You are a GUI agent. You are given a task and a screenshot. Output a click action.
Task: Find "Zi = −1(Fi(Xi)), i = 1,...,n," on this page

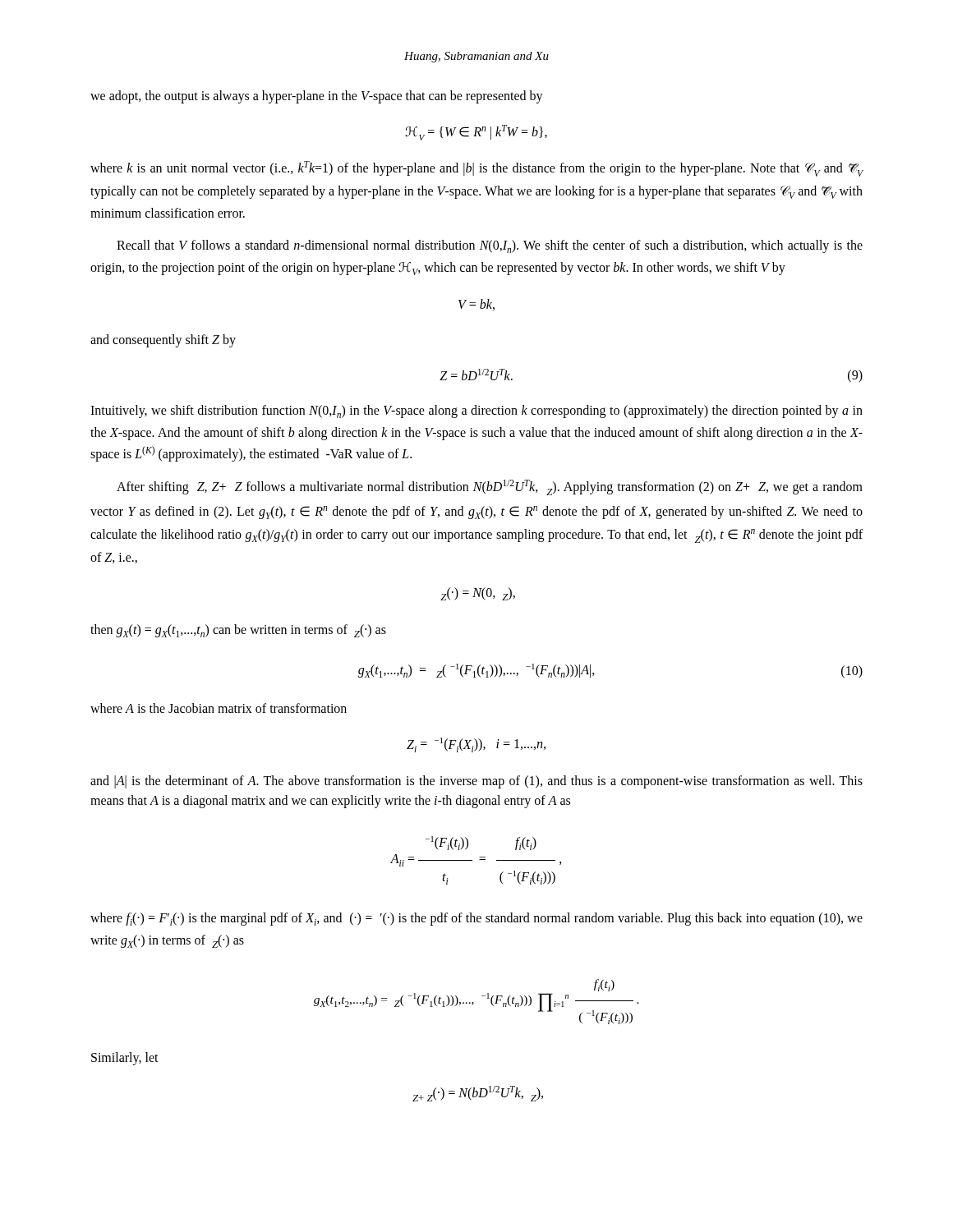tap(476, 745)
